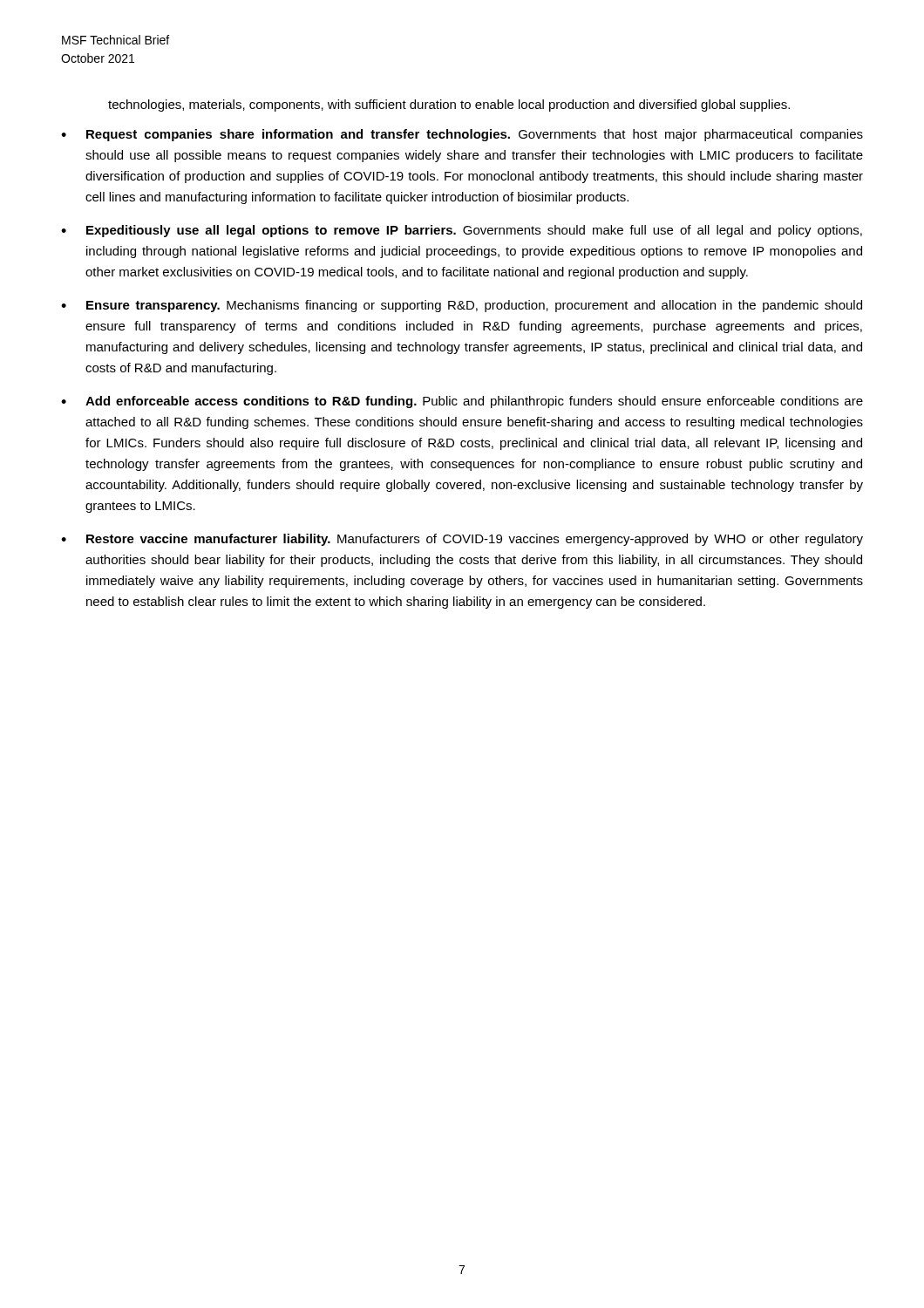Select the list item that reads "• Add enforceable access conditions to"

(462, 453)
